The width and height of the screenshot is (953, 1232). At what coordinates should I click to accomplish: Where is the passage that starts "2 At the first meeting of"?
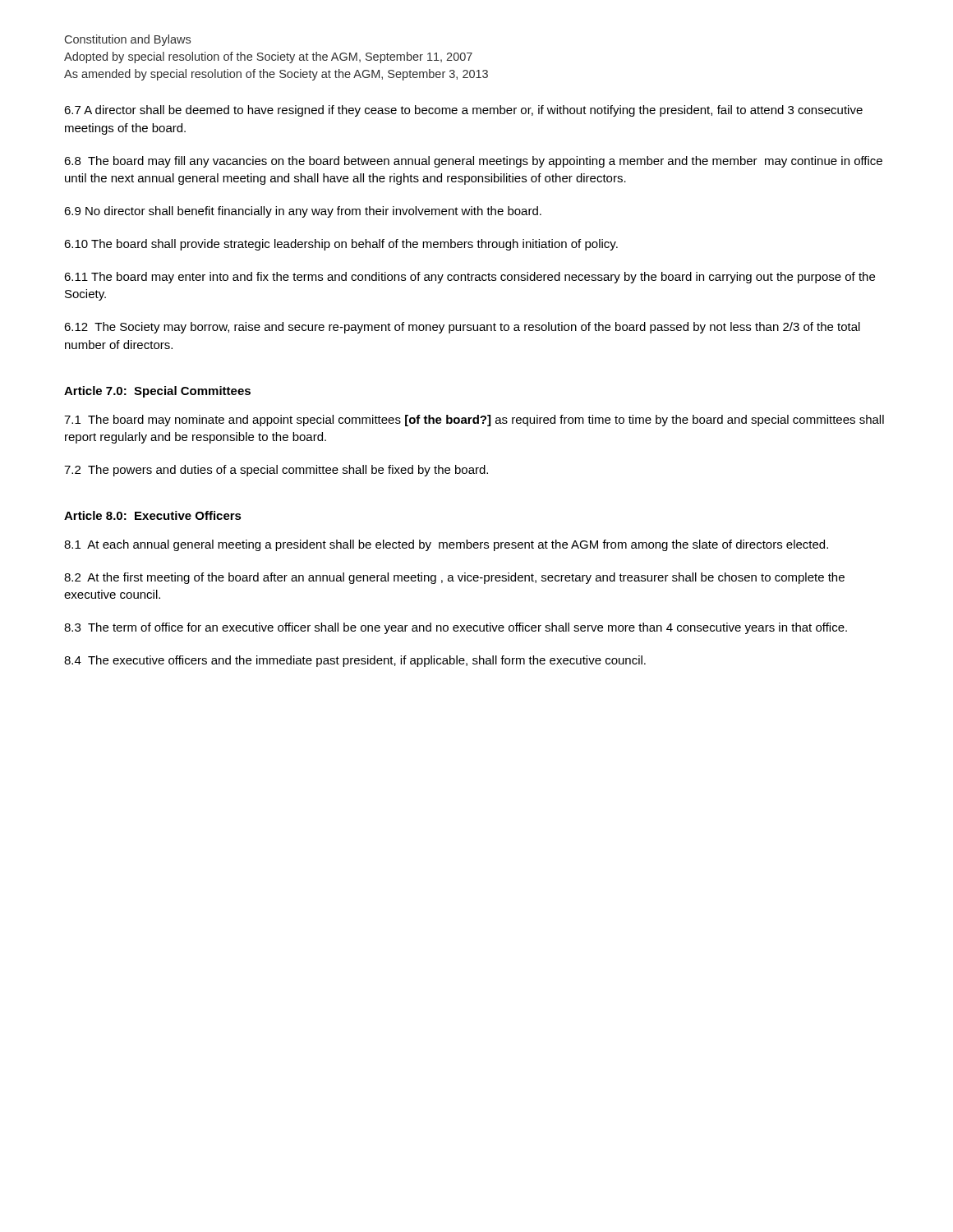click(455, 586)
